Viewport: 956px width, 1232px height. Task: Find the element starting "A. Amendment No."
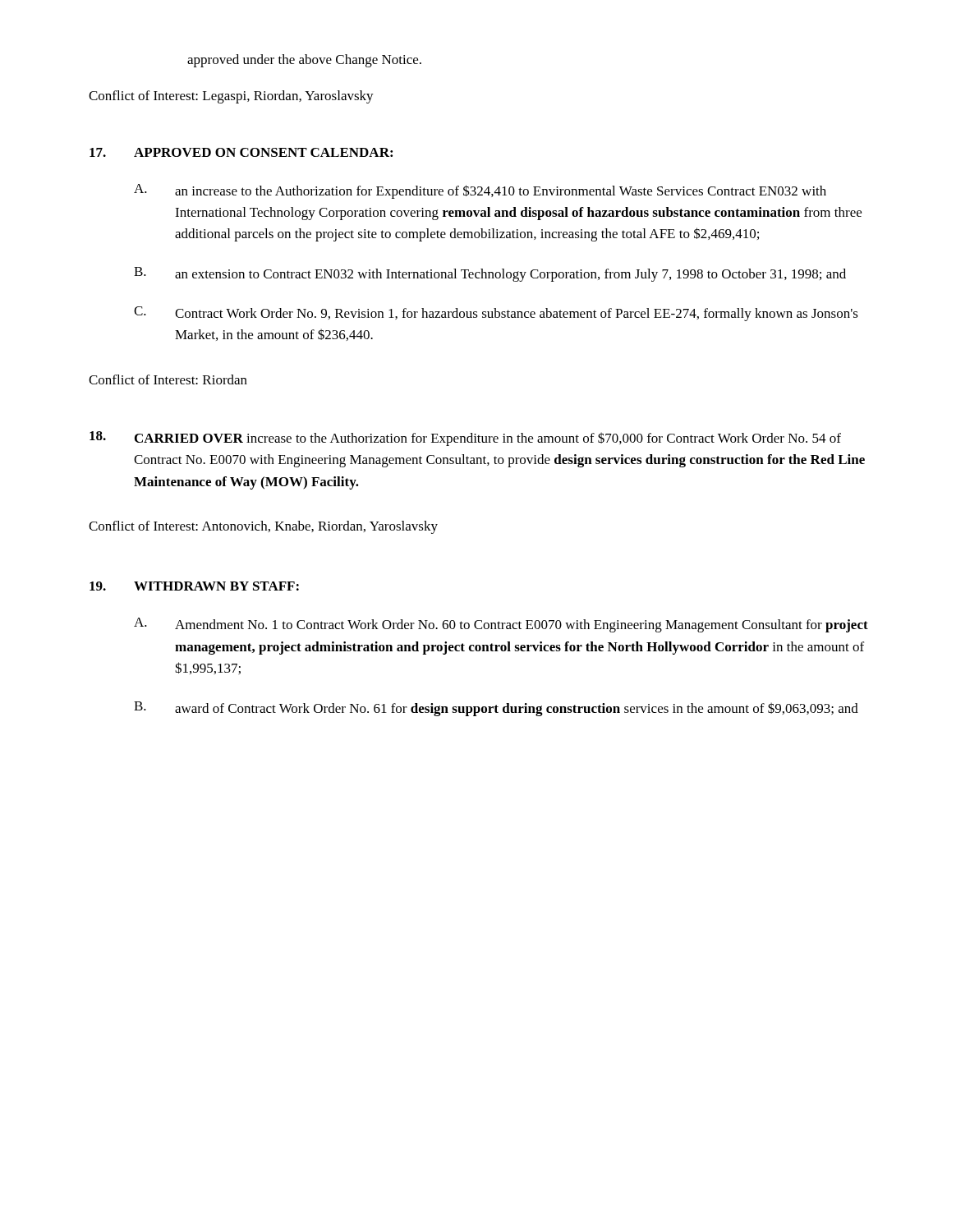512,647
